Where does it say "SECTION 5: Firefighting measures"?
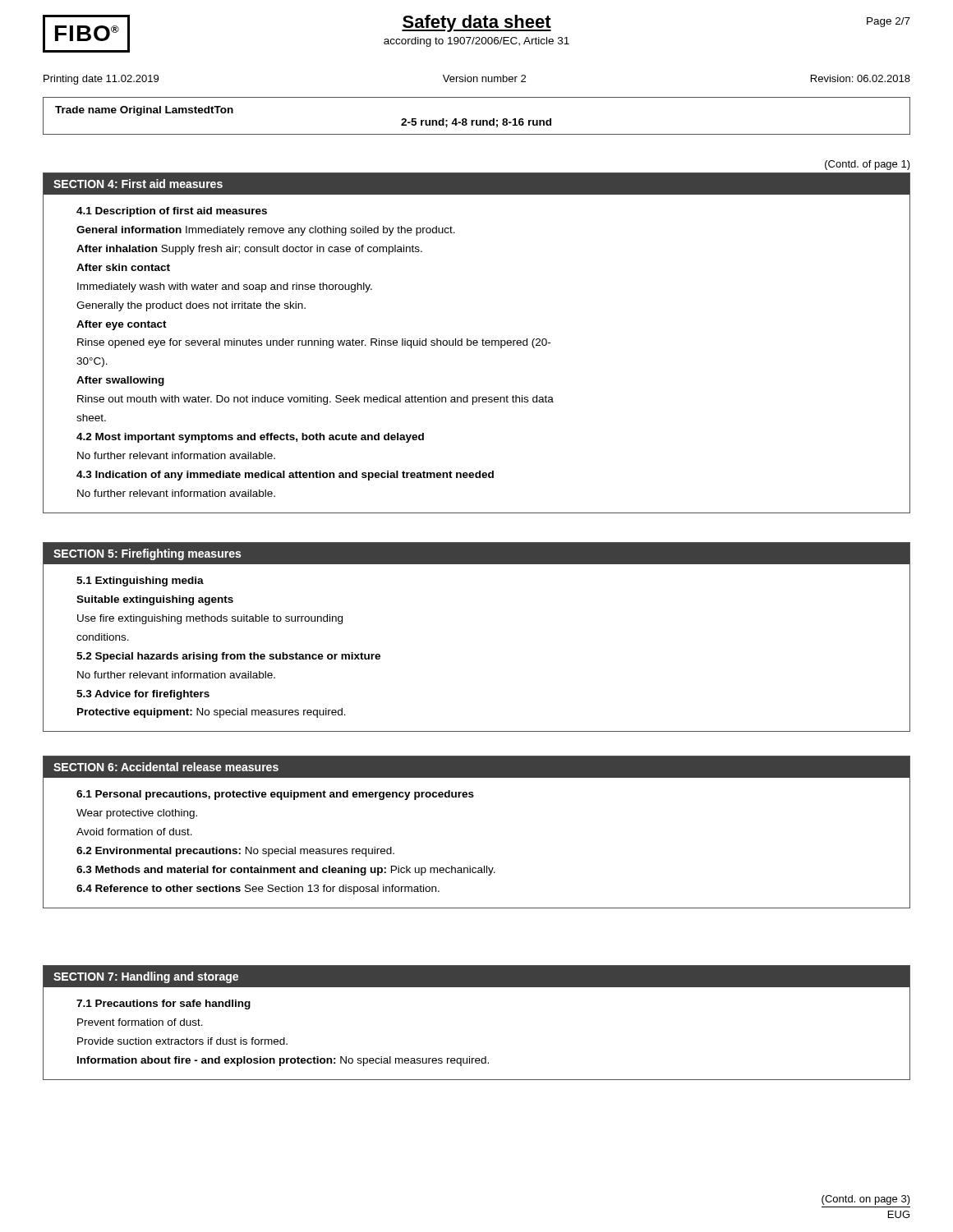 [x=147, y=554]
